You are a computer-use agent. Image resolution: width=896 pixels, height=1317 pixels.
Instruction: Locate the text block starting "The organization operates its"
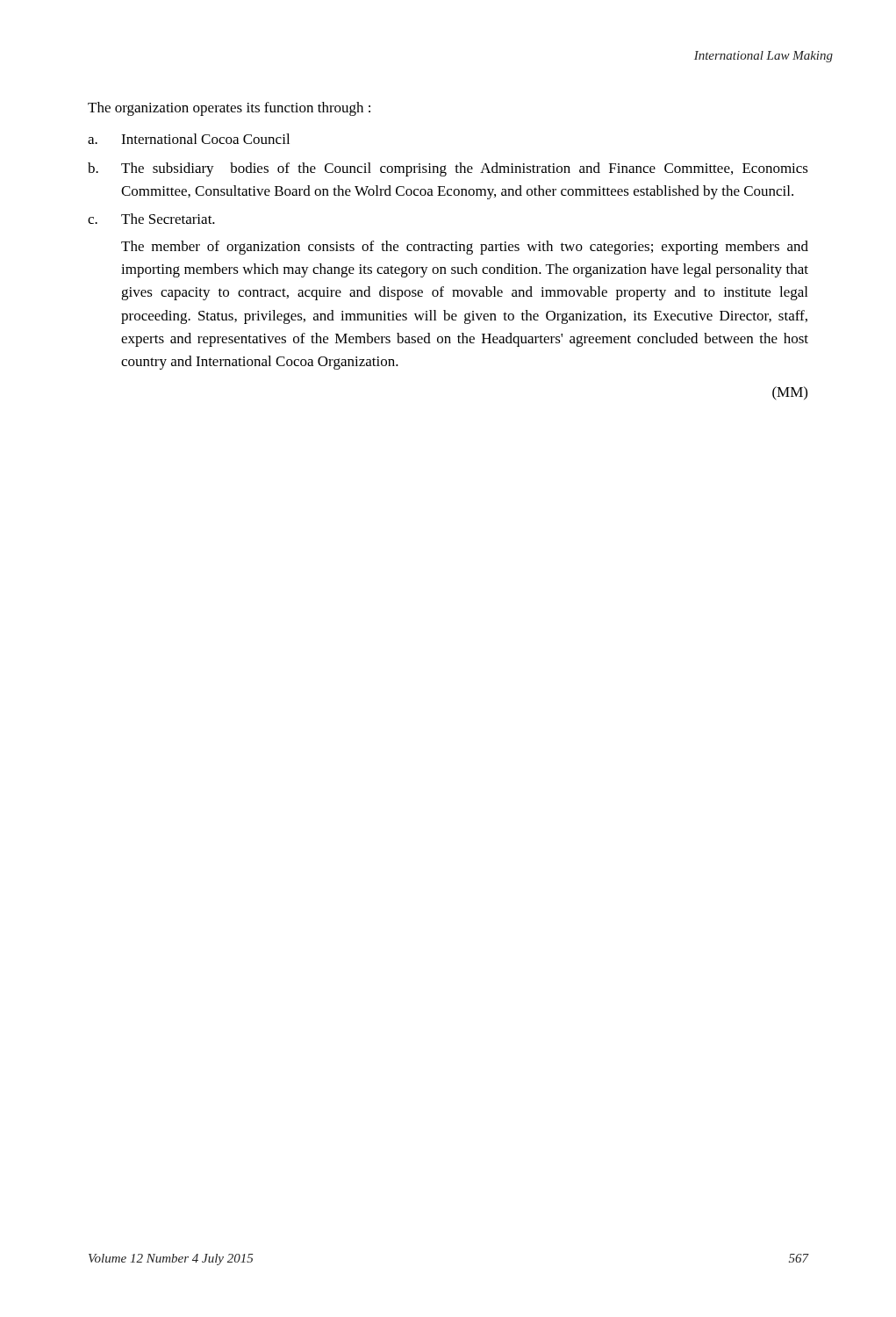tap(230, 108)
